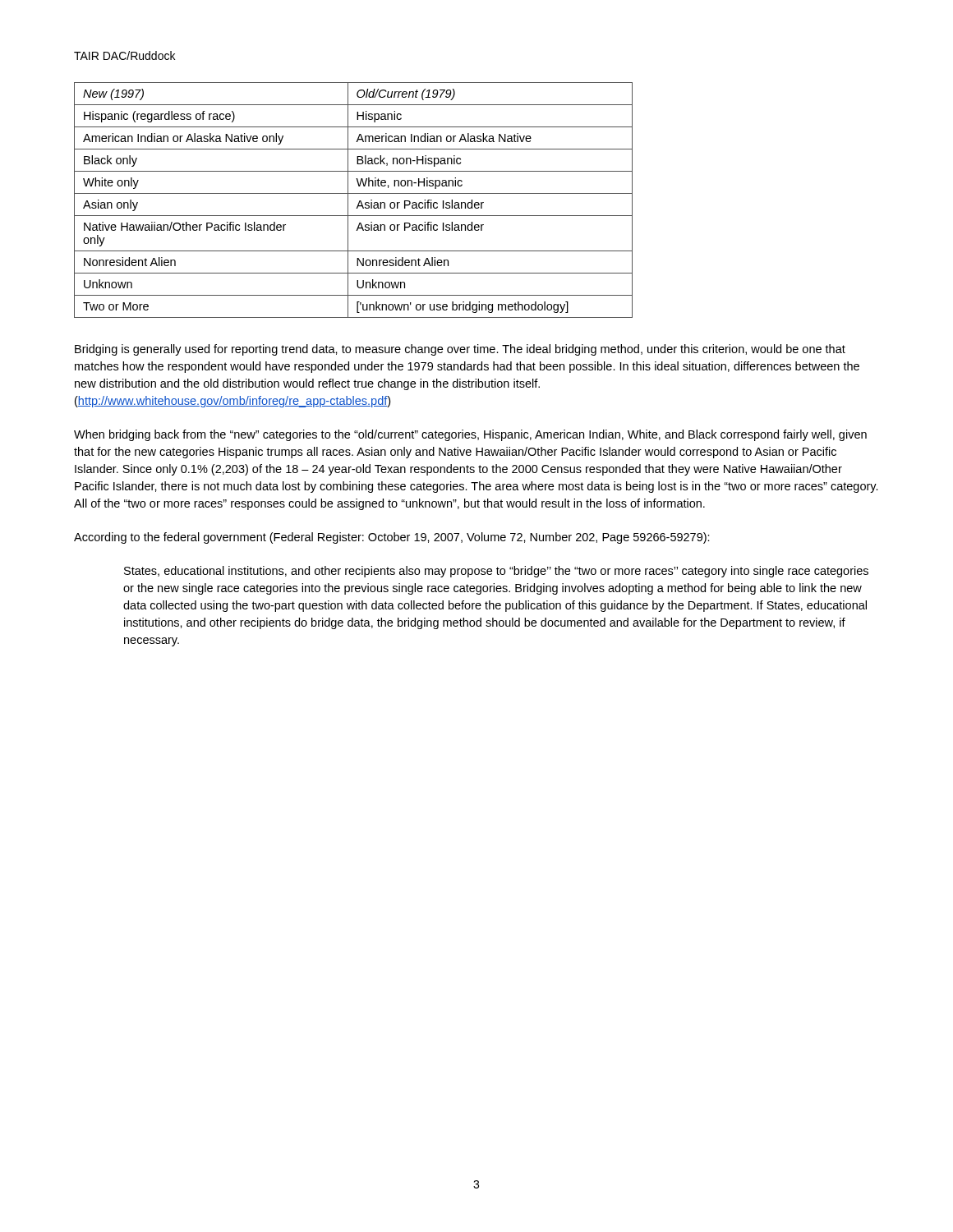The width and height of the screenshot is (953, 1232).
Task: Find the table that mentions "White only"
Action: point(476,200)
